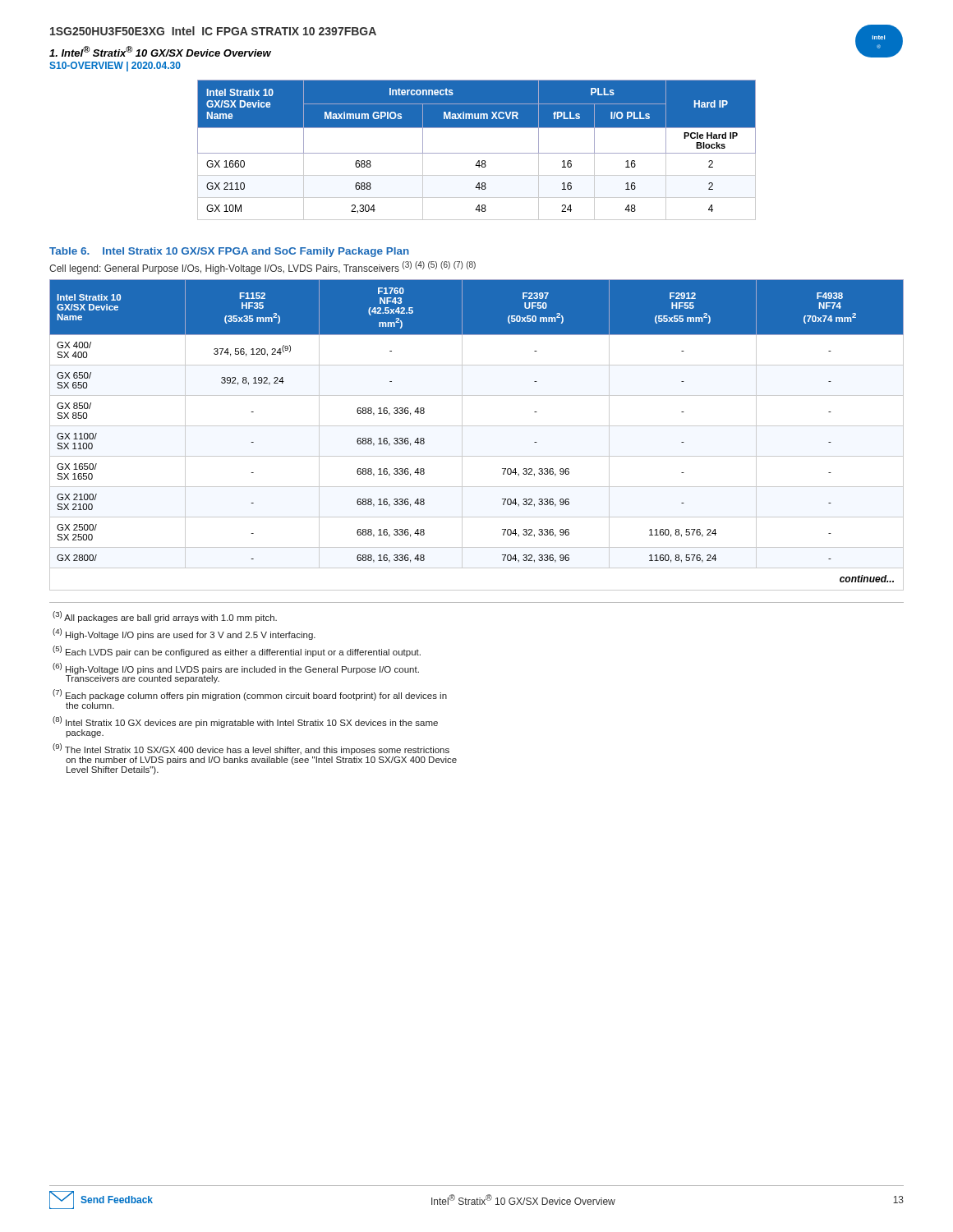Find the text starting "(5) Each LVDS pair can be"

(237, 650)
